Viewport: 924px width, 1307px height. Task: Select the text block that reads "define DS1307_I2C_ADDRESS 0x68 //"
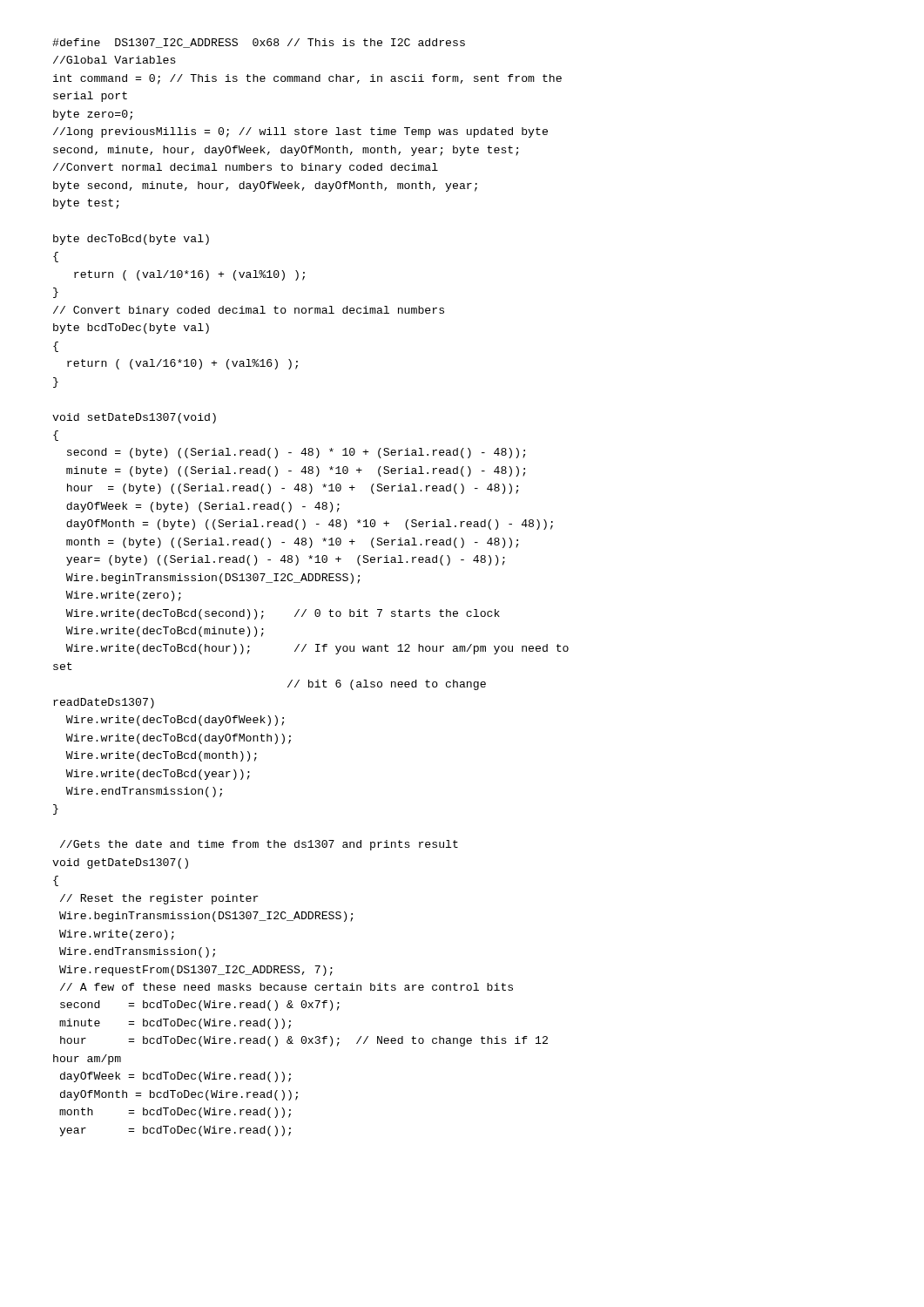pyautogui.click(x=311, y=587)
